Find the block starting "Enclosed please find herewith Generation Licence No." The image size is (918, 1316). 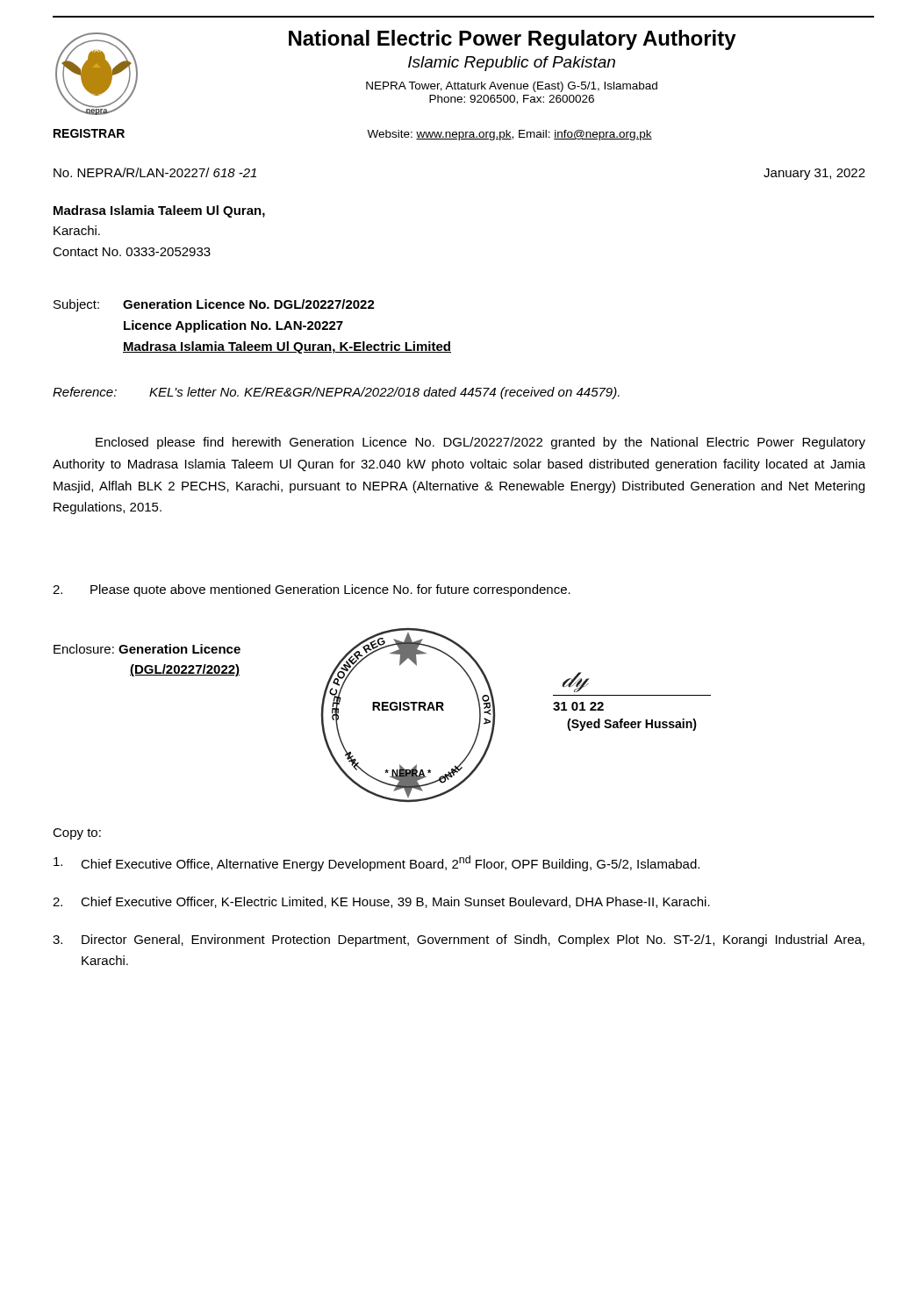pyautogui.click(x=459, y=474)
